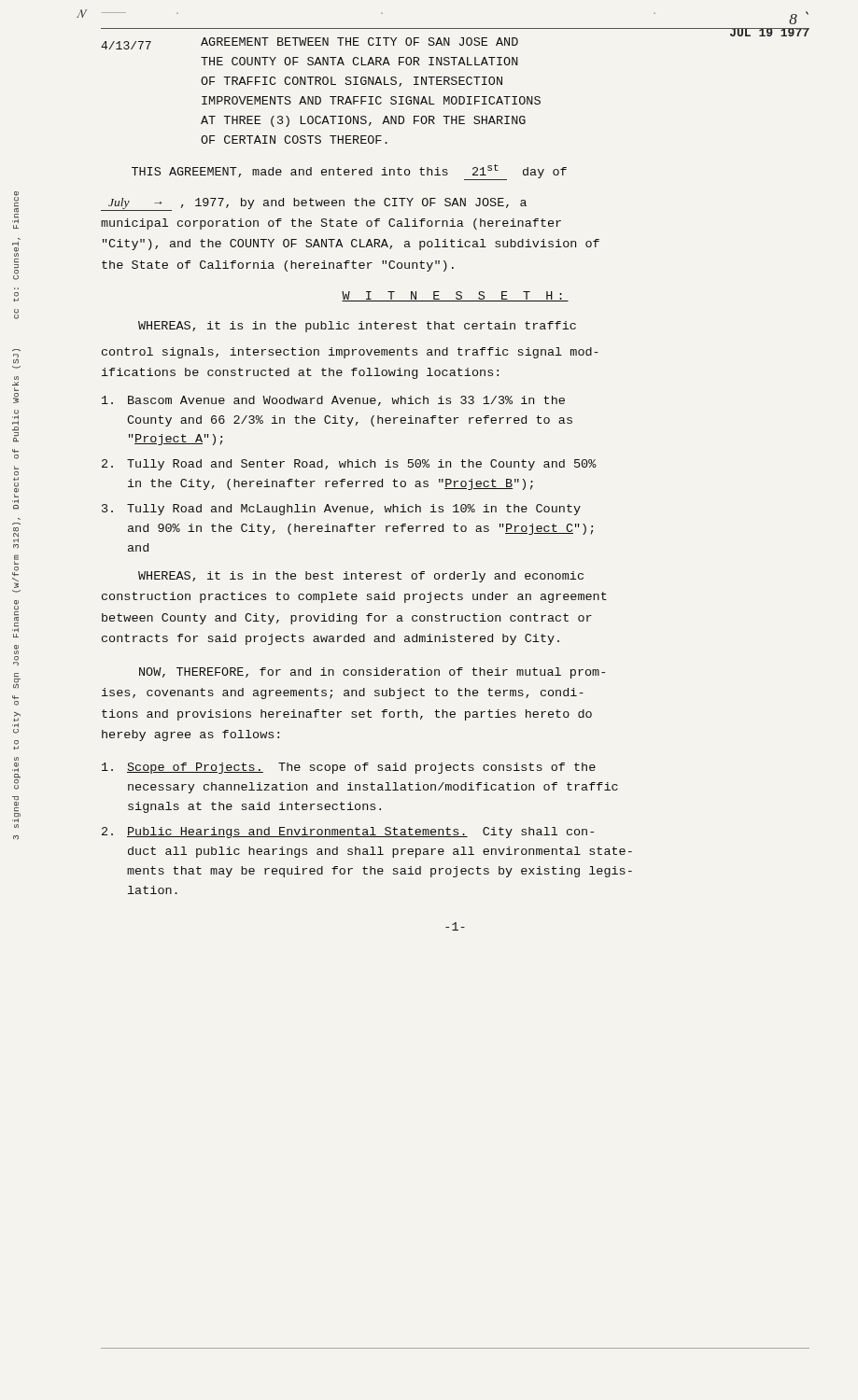Select the block starting "2. Tully Road and Senter Road, which"
Screen dimensions: 1400x858
point(455,475)
